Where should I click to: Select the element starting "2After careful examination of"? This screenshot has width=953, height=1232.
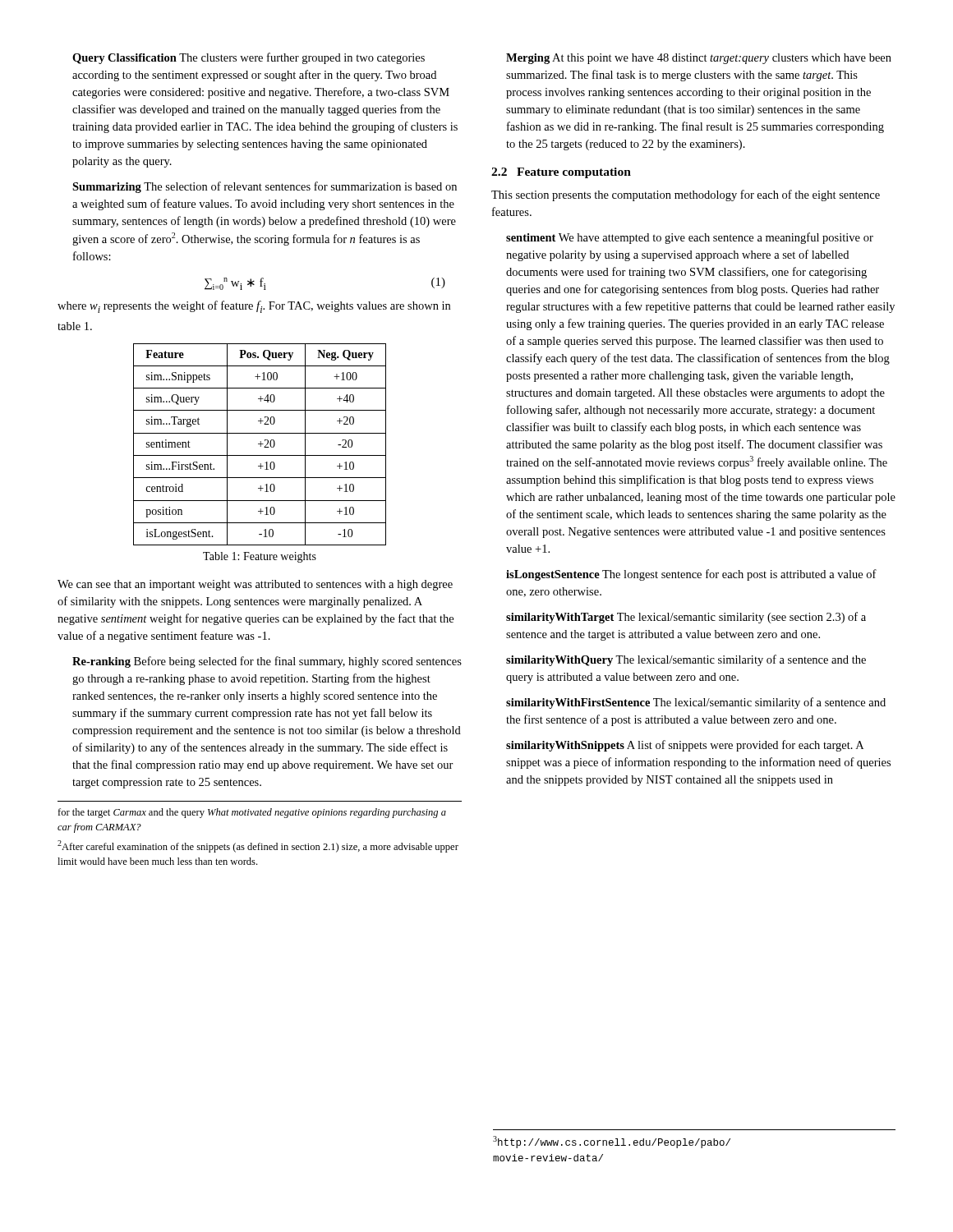click(258, 853)
